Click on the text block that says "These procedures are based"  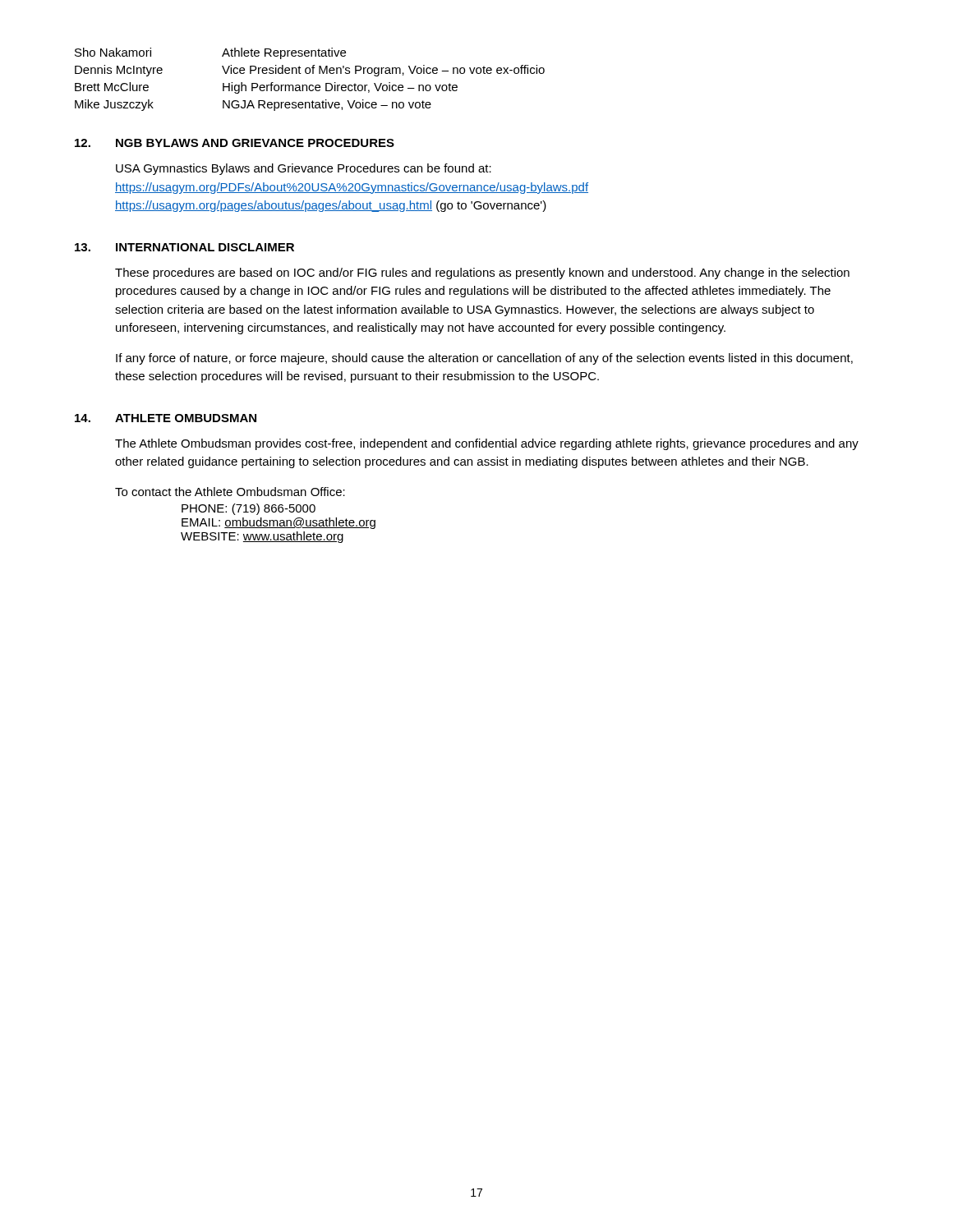(497, 324)
